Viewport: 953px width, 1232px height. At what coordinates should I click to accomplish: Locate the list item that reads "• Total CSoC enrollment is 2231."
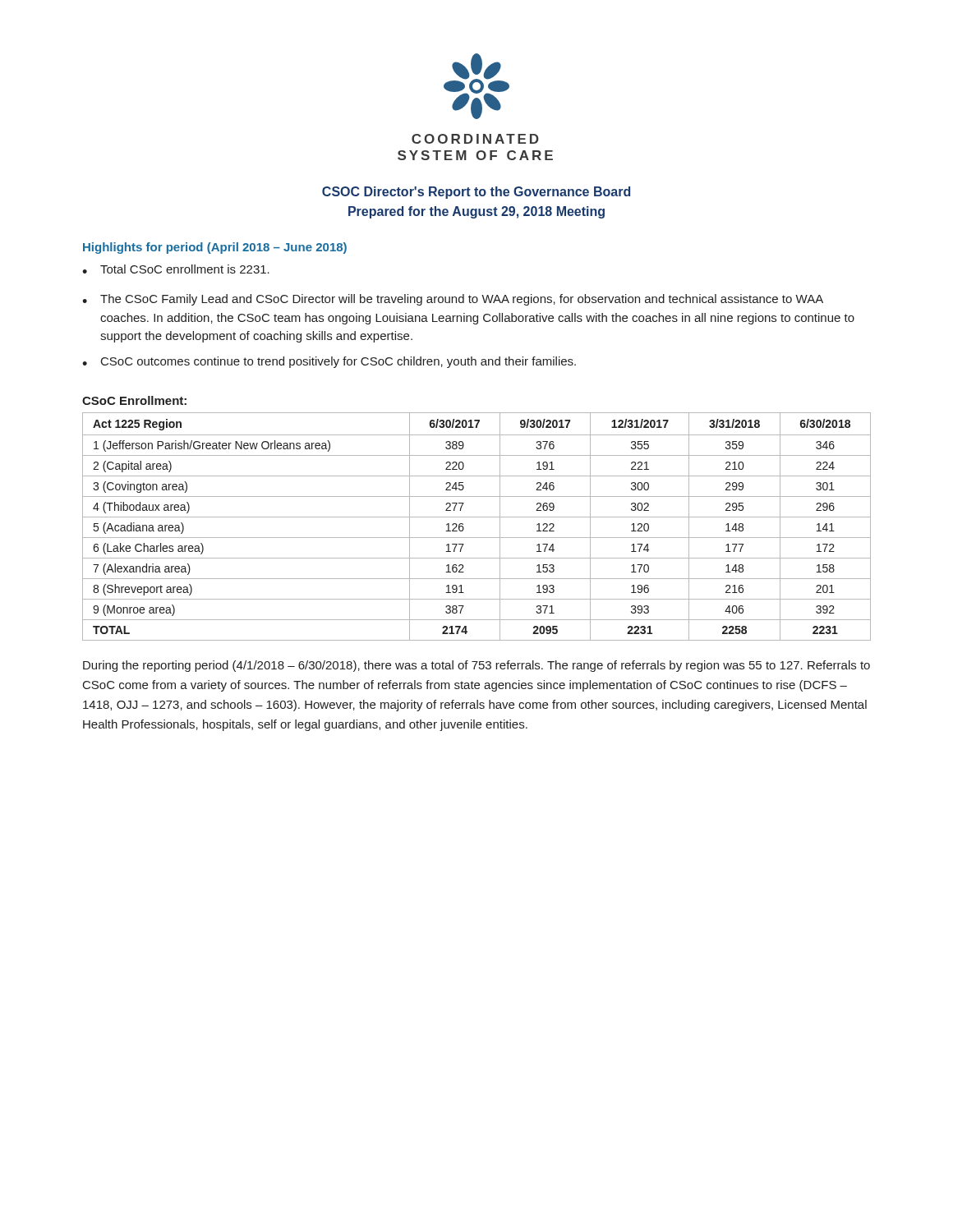(x=176, y=269)
